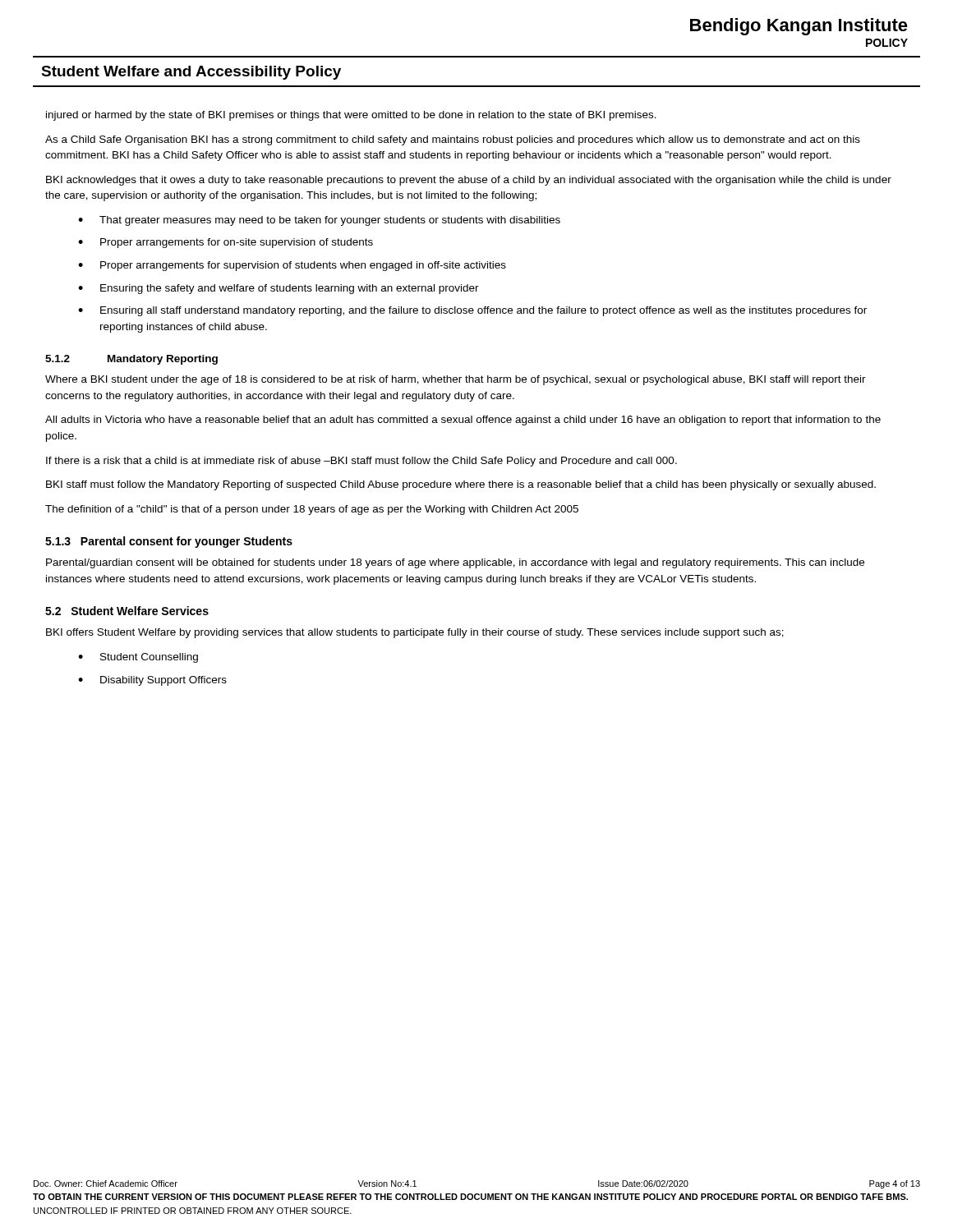Navigate to the passage starting "5.1.3 Parental consent for"
Viewport: 953px width, 1232px height.
click(x=169, y=541)
